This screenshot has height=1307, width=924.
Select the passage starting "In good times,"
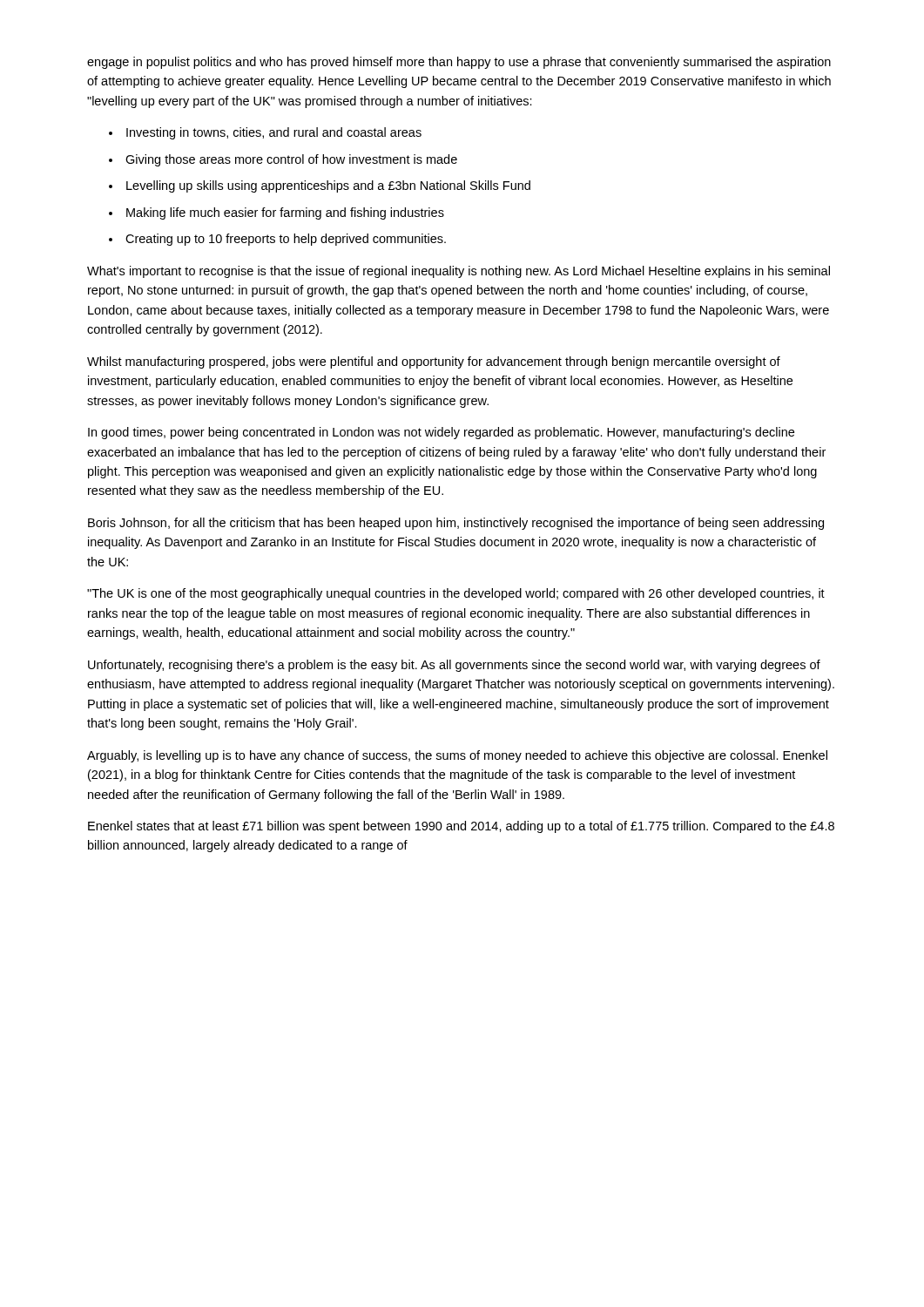[456, 462]
